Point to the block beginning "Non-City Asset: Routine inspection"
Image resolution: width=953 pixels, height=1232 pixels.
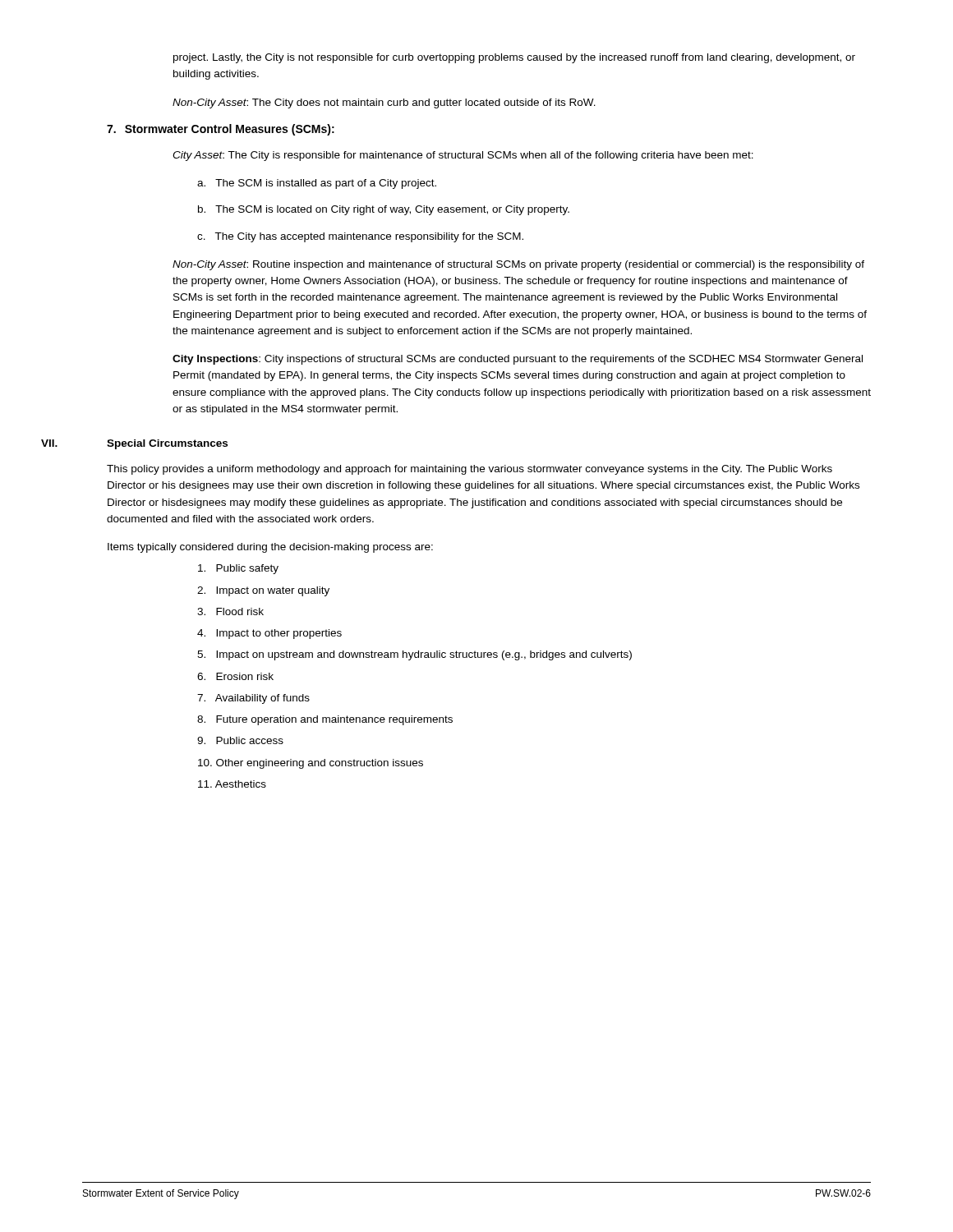[x=520, y=297]
